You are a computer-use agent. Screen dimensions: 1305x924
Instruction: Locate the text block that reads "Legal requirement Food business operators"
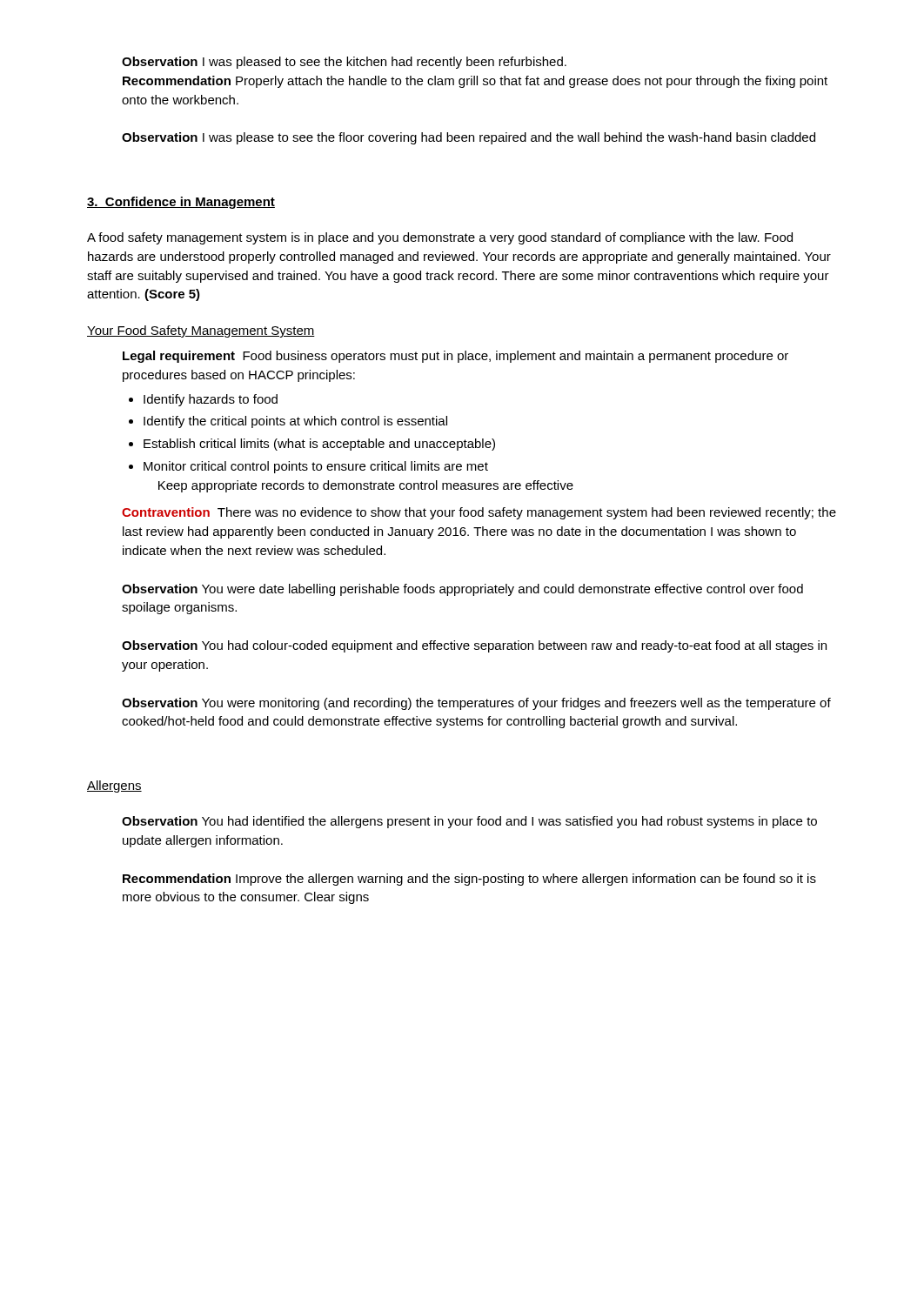click(455, 357)
